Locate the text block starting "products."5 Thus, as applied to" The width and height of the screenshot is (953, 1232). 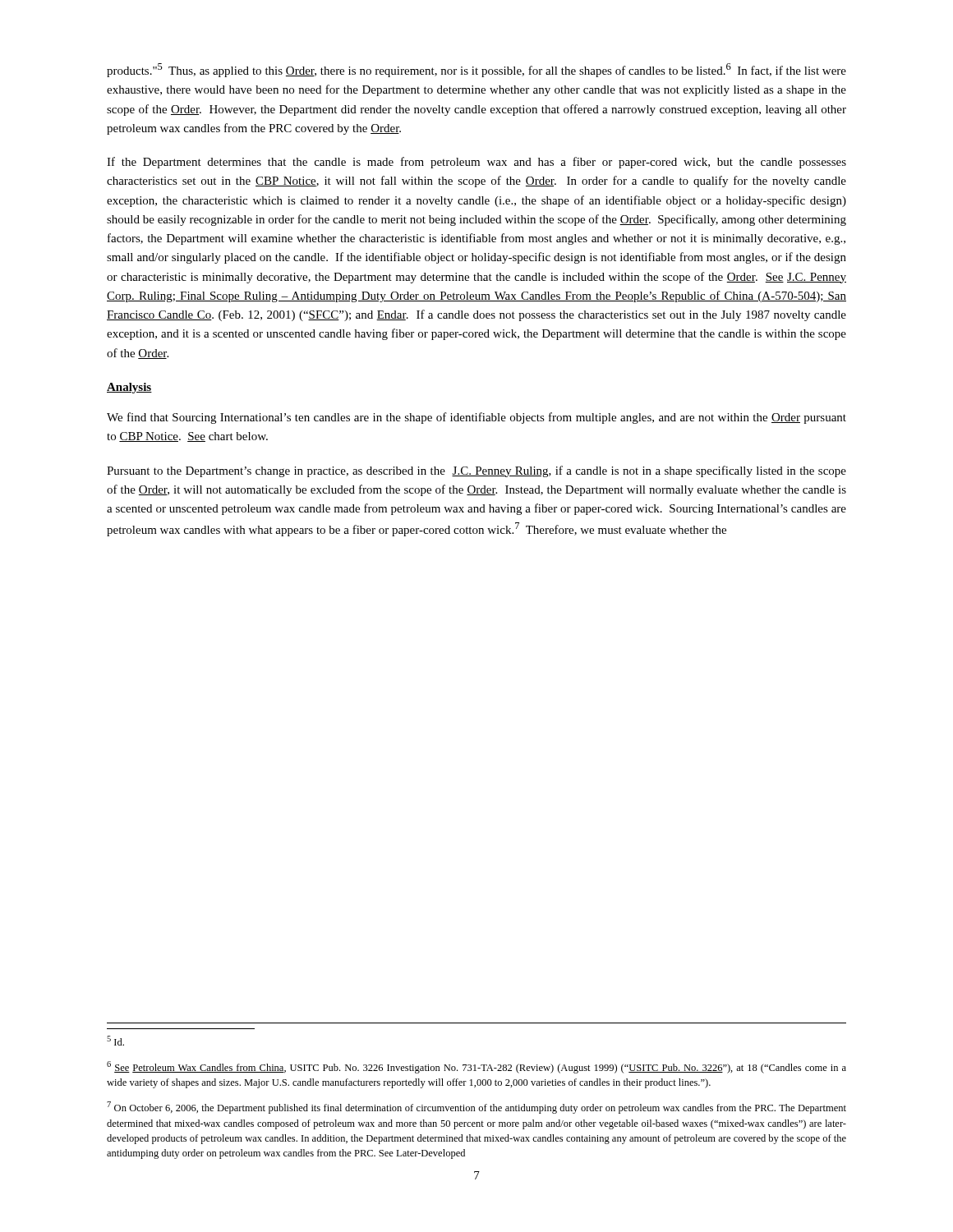click(x=476, y=98)
